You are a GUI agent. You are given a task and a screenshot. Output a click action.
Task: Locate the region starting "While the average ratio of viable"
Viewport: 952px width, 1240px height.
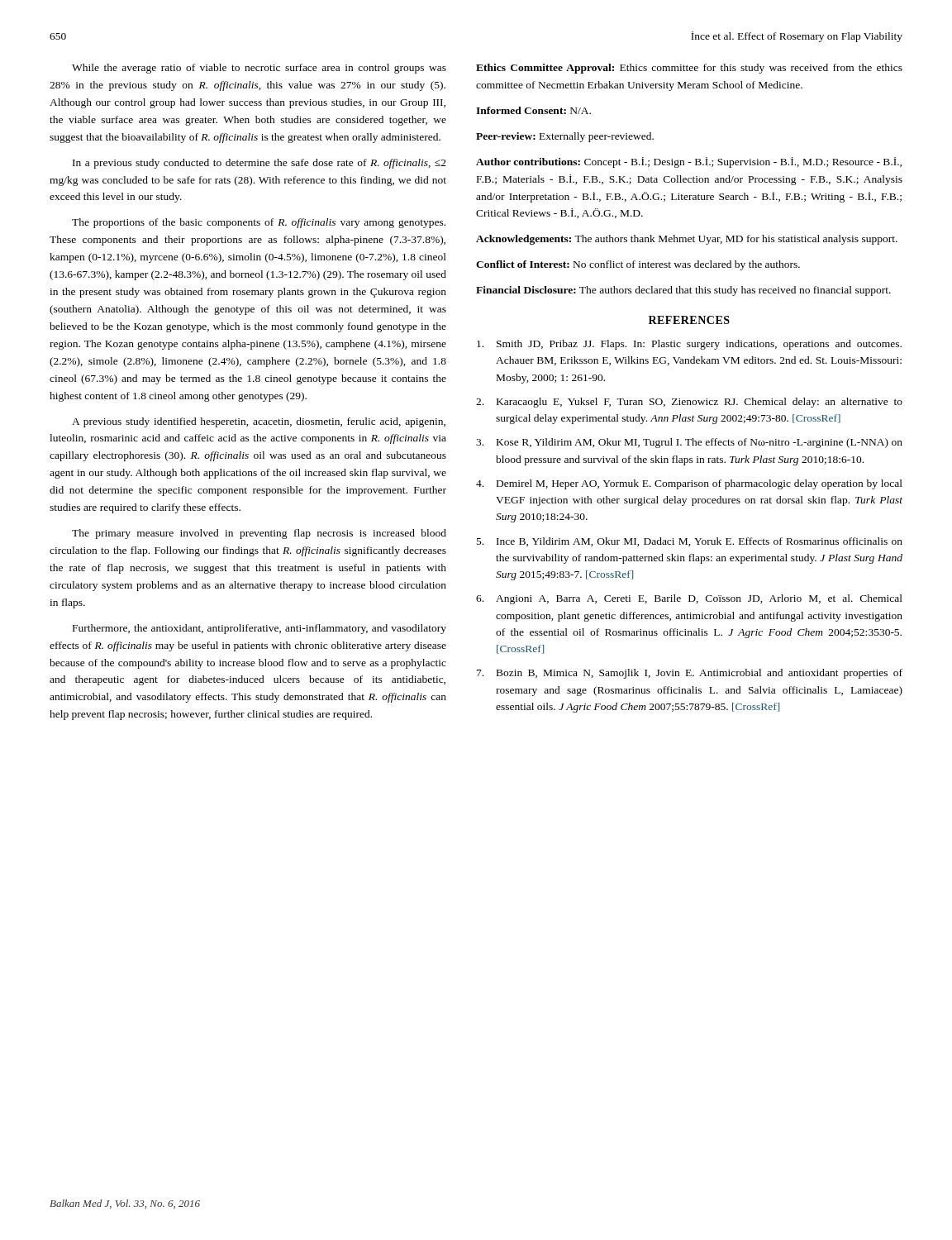click(x=248, y=103)
